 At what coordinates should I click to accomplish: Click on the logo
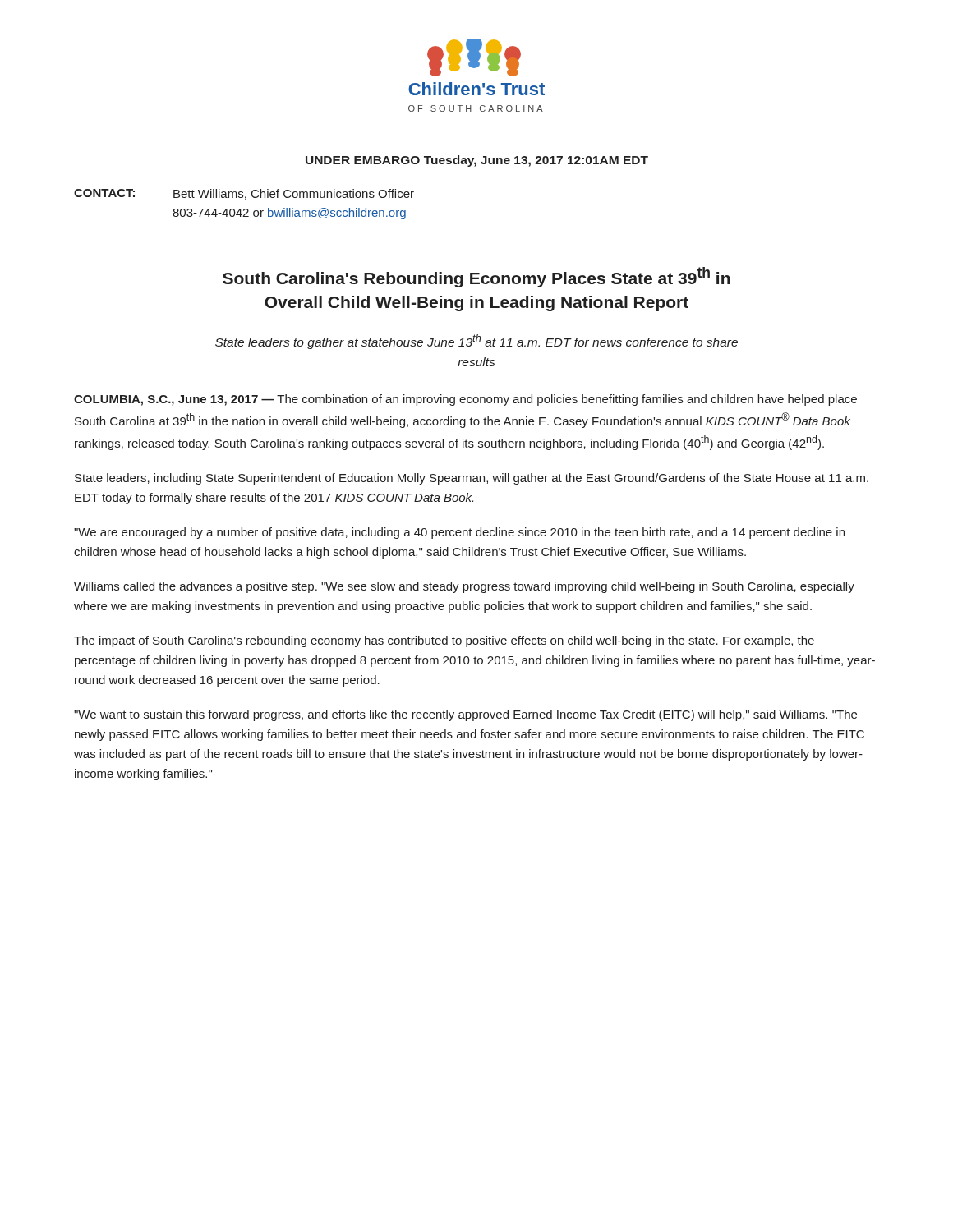click(476, 64)
